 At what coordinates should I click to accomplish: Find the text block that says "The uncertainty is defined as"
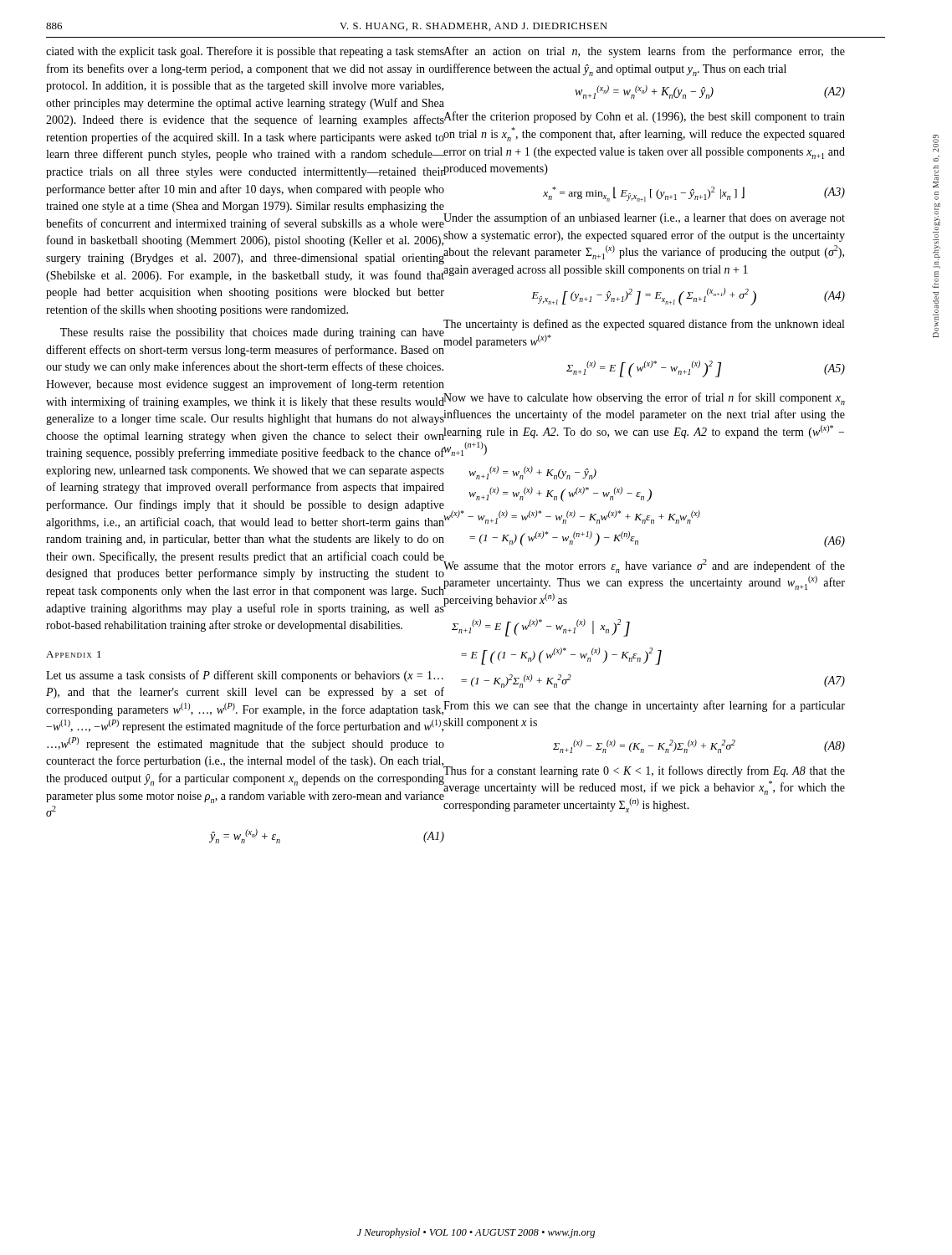644,333
